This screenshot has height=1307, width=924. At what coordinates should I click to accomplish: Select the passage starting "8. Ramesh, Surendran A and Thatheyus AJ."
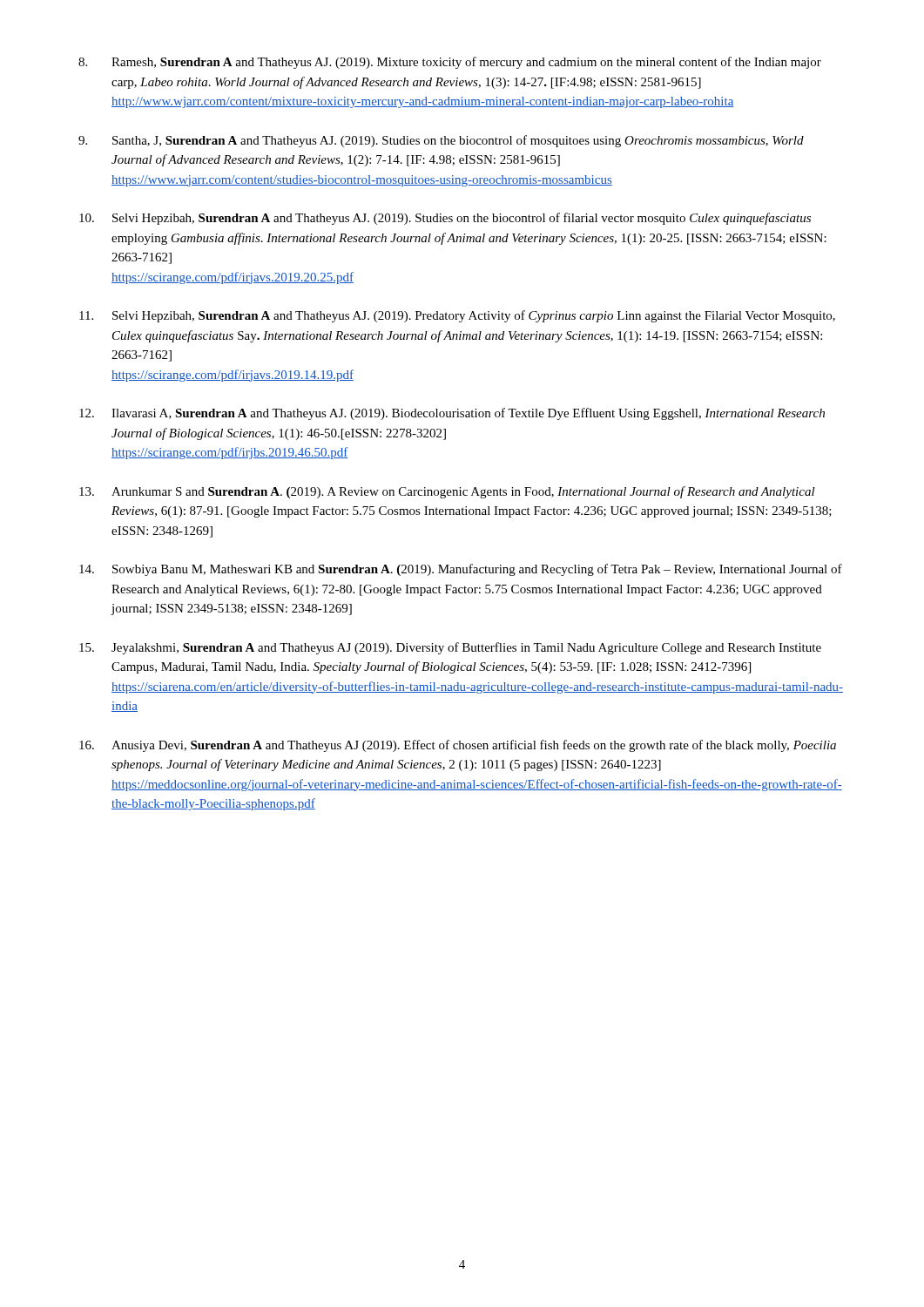462,82
